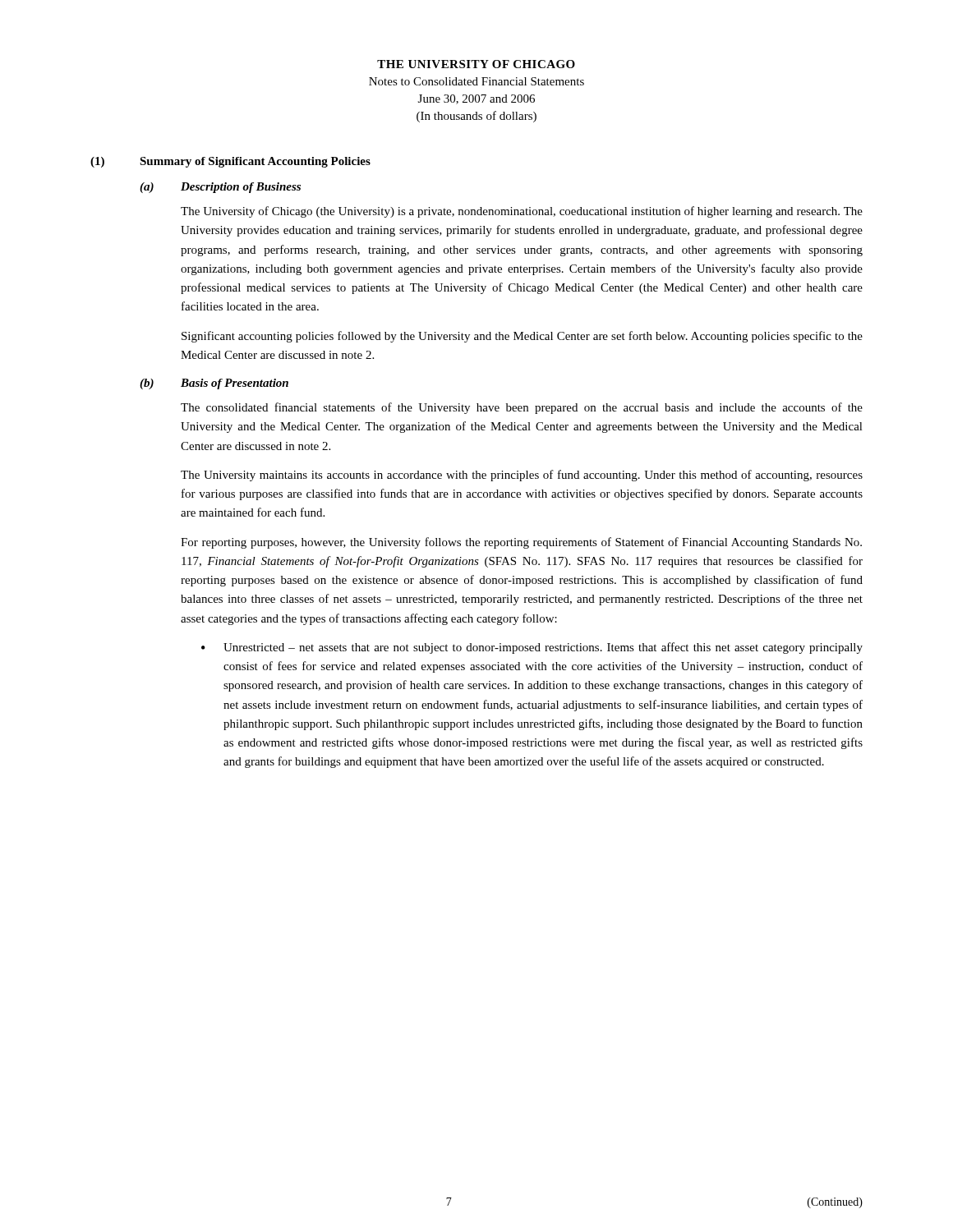Click on the passage starting "Significant accounting policies"

[522, 345]
